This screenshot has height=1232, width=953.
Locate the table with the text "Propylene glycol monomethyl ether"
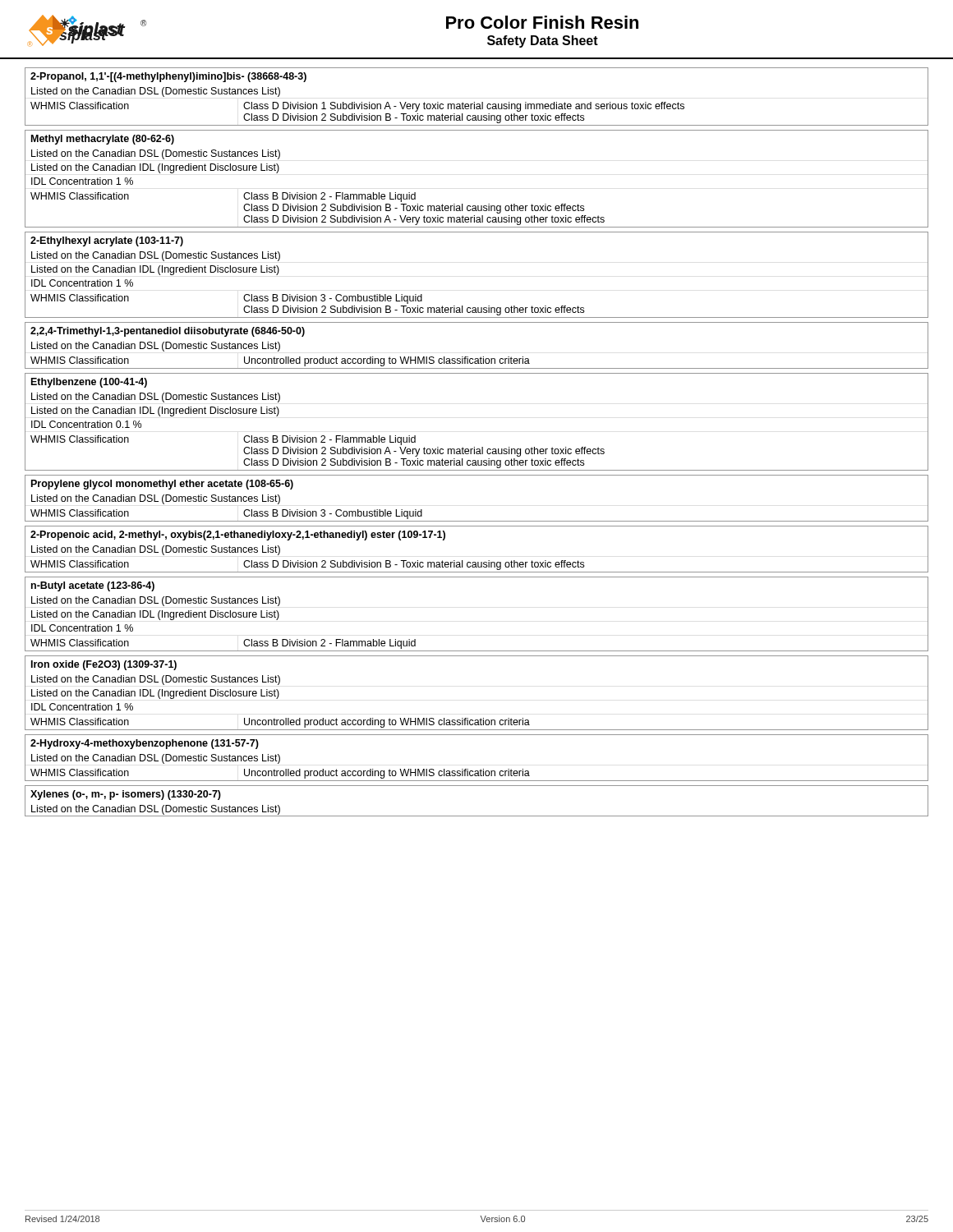[476, 498]
